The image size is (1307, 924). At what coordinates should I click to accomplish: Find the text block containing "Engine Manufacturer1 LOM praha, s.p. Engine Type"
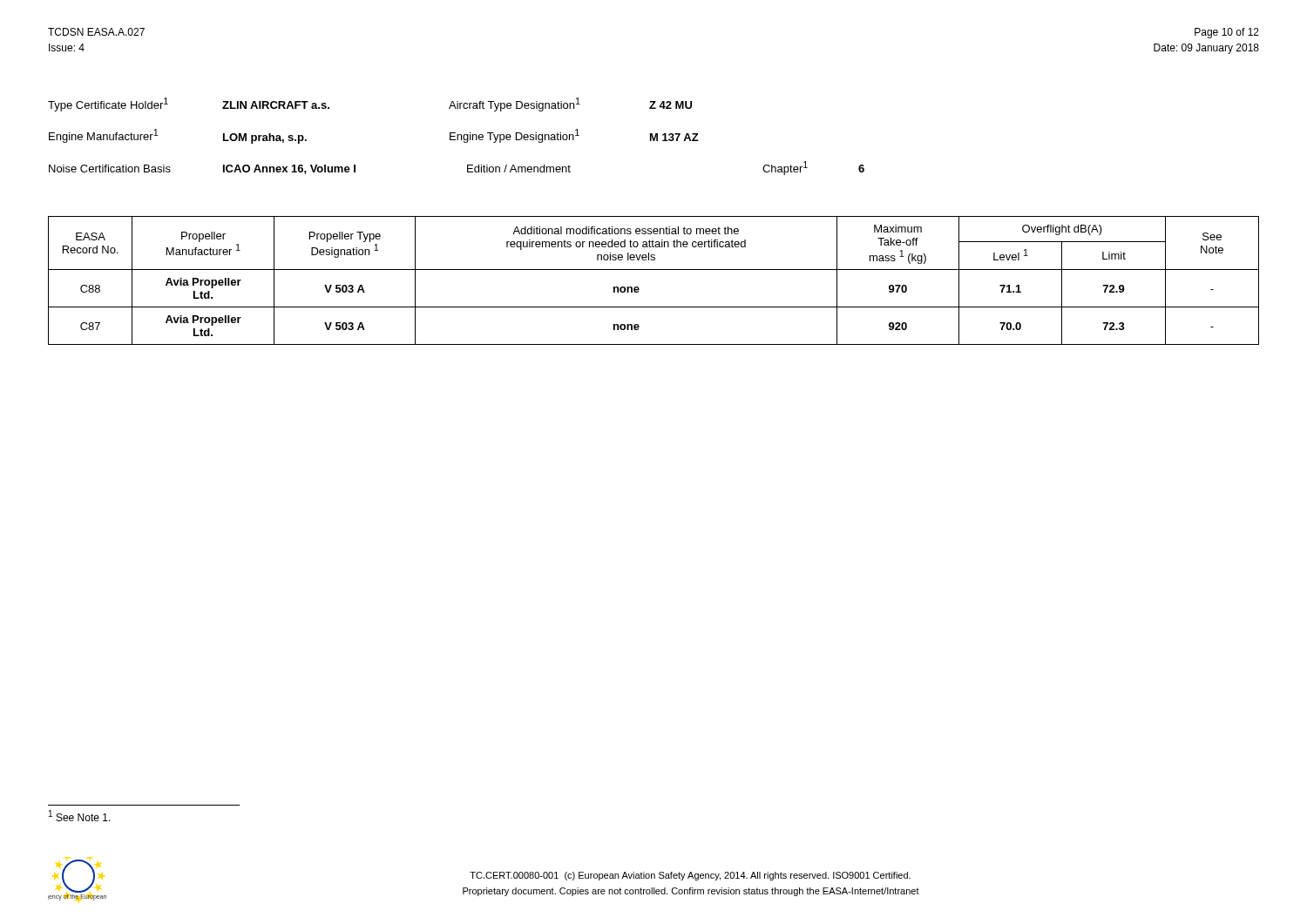pyautogui.click(x=104, y=136)
